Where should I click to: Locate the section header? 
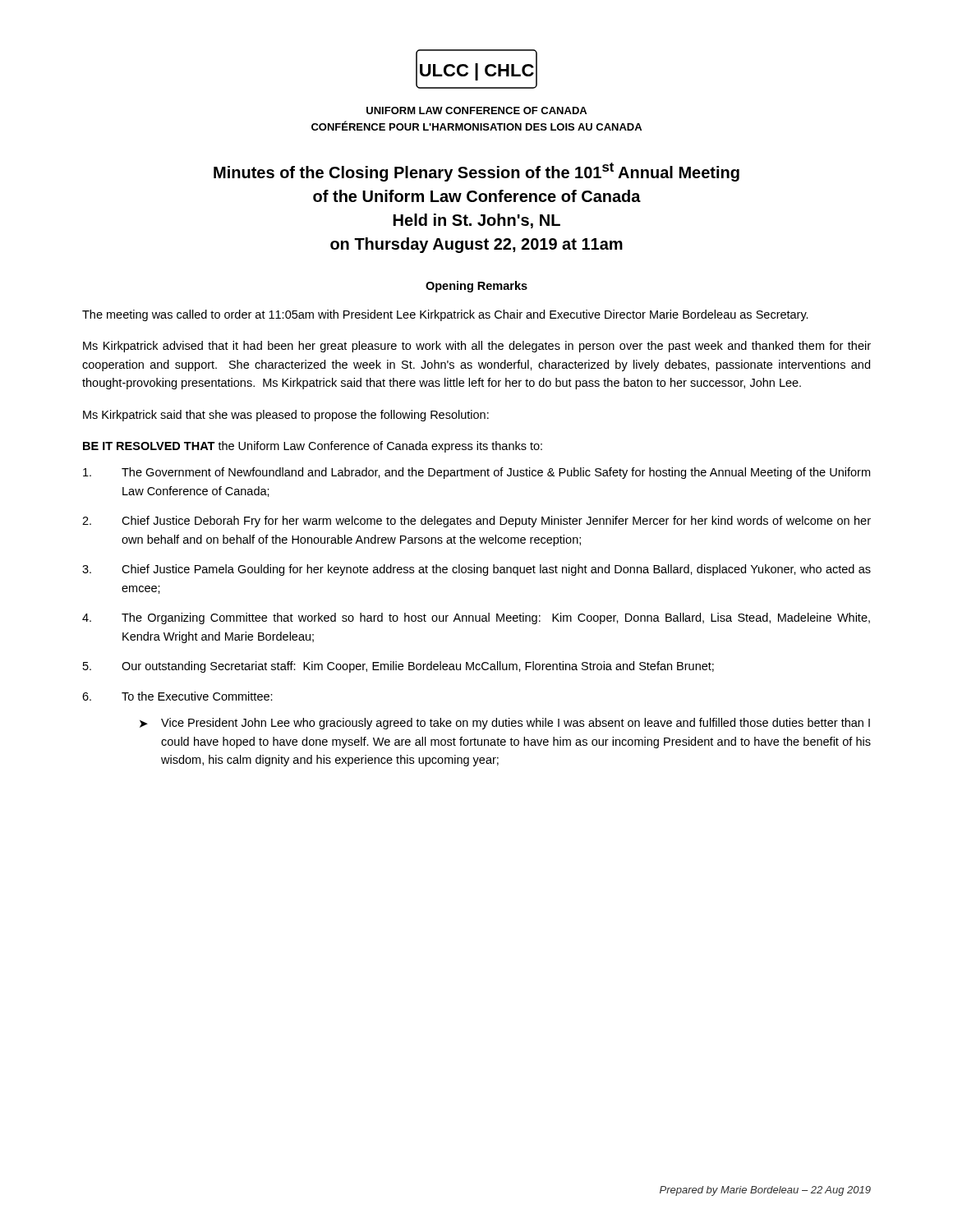point(476,286)
